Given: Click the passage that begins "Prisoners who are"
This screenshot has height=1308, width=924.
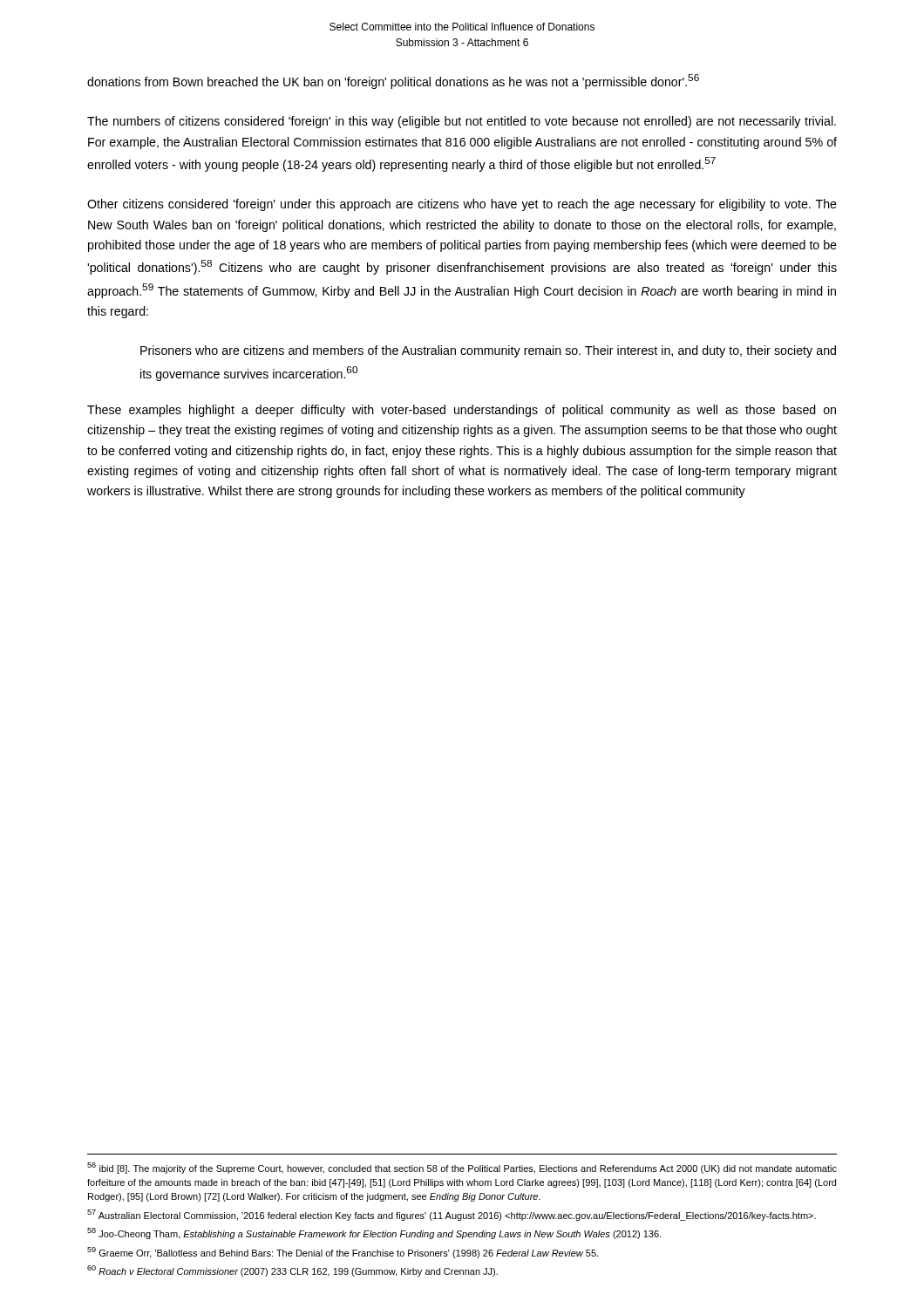Looking at the screenshot, I should click(x=488, y=362).
